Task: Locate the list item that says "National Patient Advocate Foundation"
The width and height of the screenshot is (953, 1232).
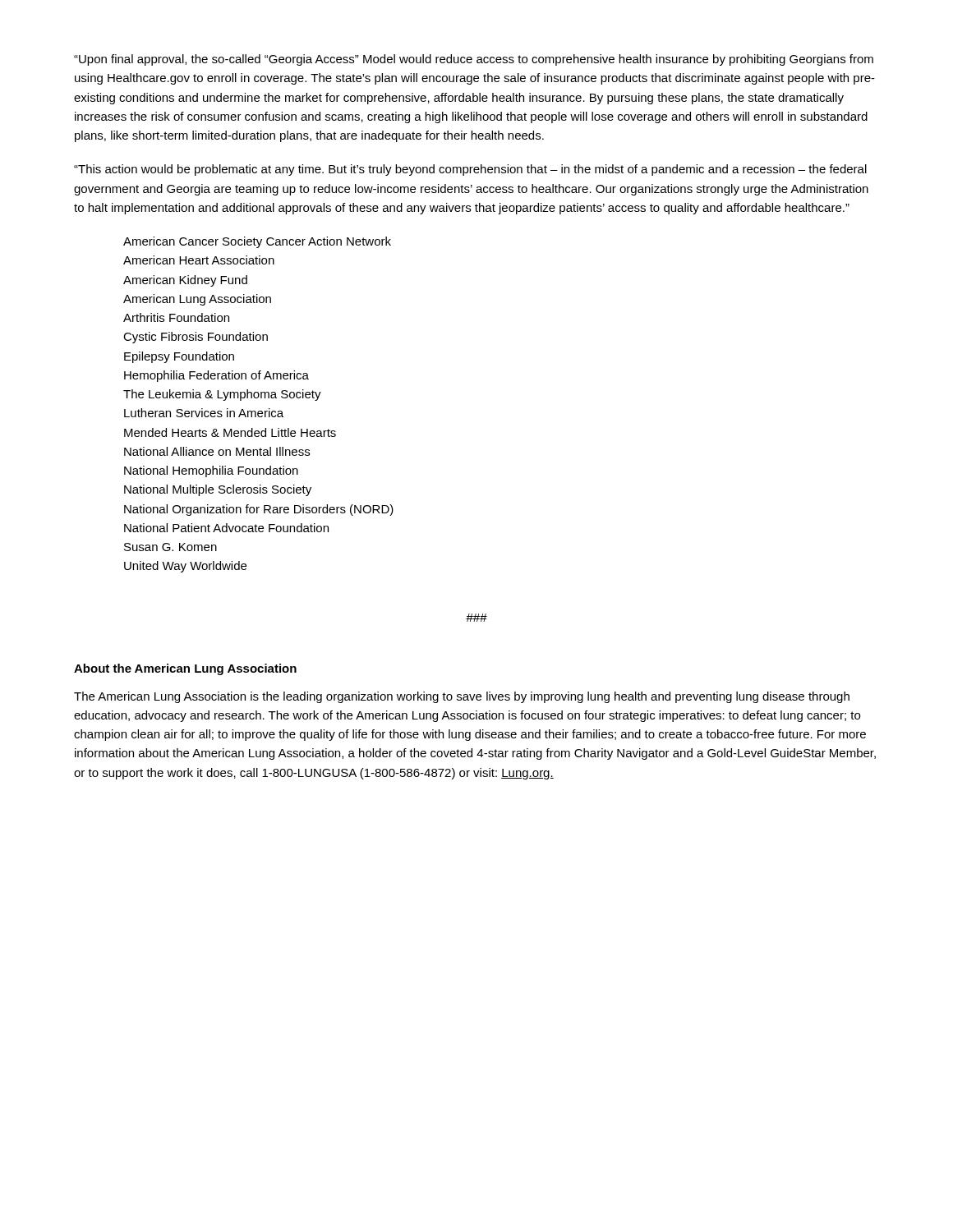Action: pos(226,527)
